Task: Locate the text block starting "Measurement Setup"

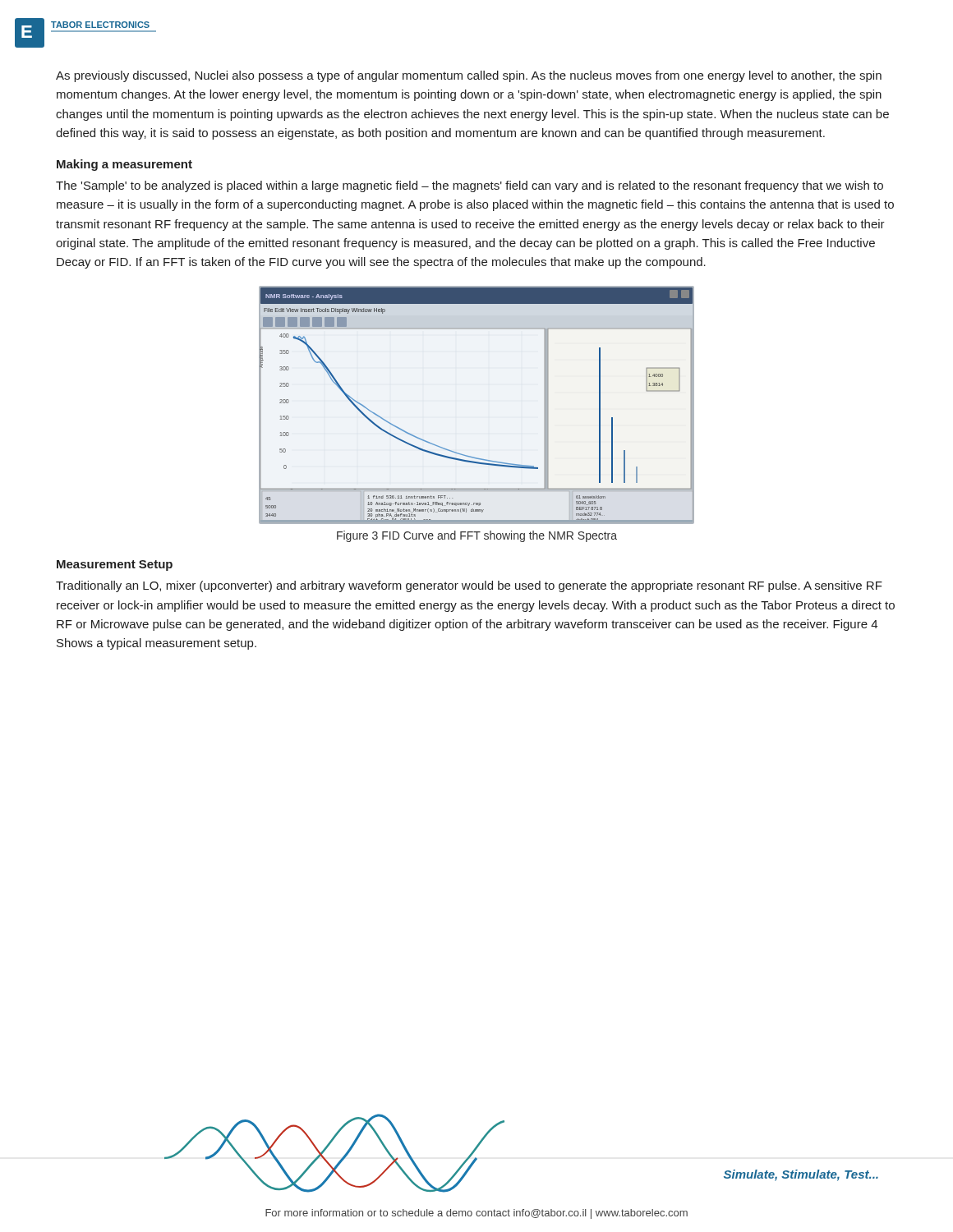Action: pos(114,564)
